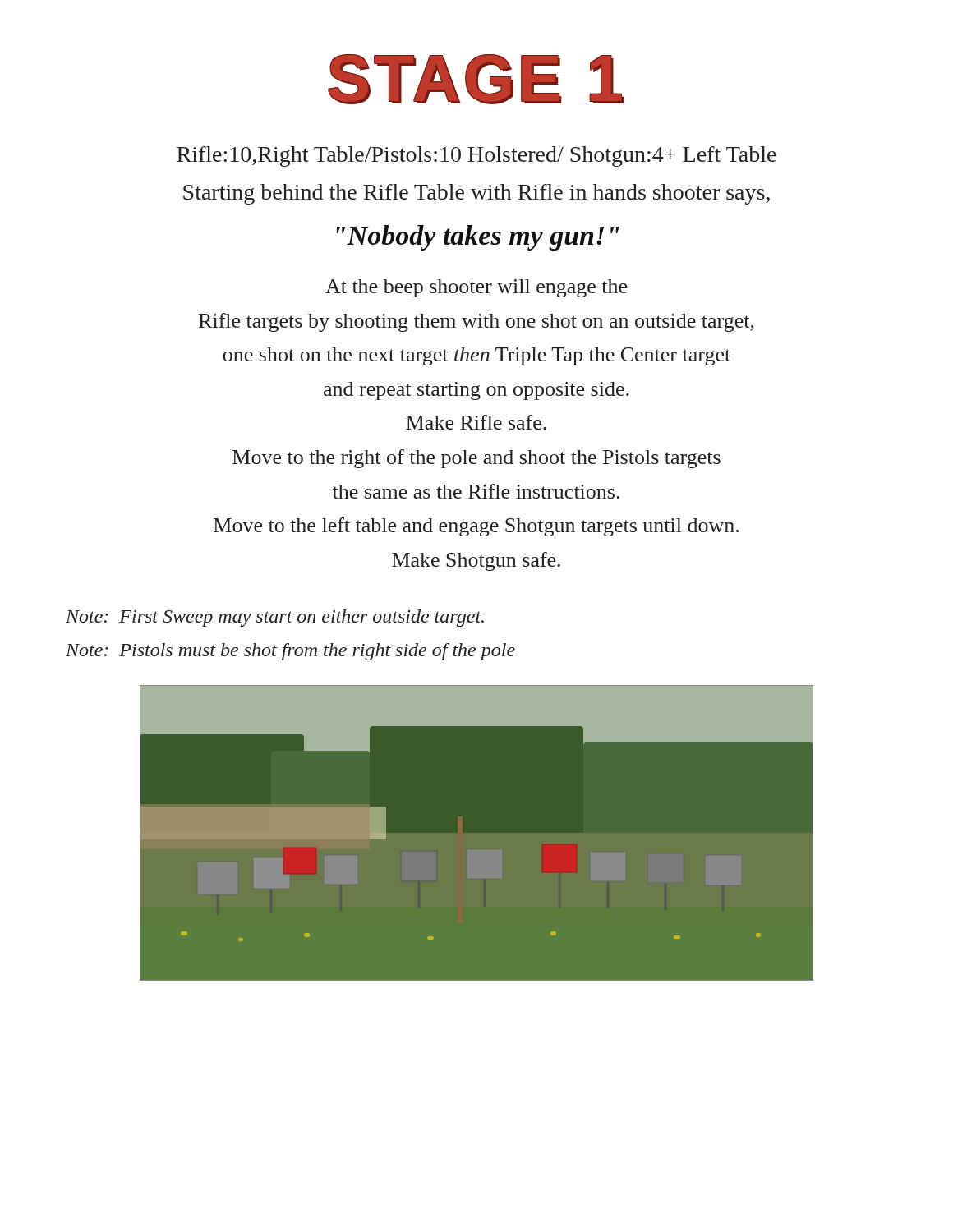Click on the photo
This screenshot has height=1232, width=953.
click(476, 834)
